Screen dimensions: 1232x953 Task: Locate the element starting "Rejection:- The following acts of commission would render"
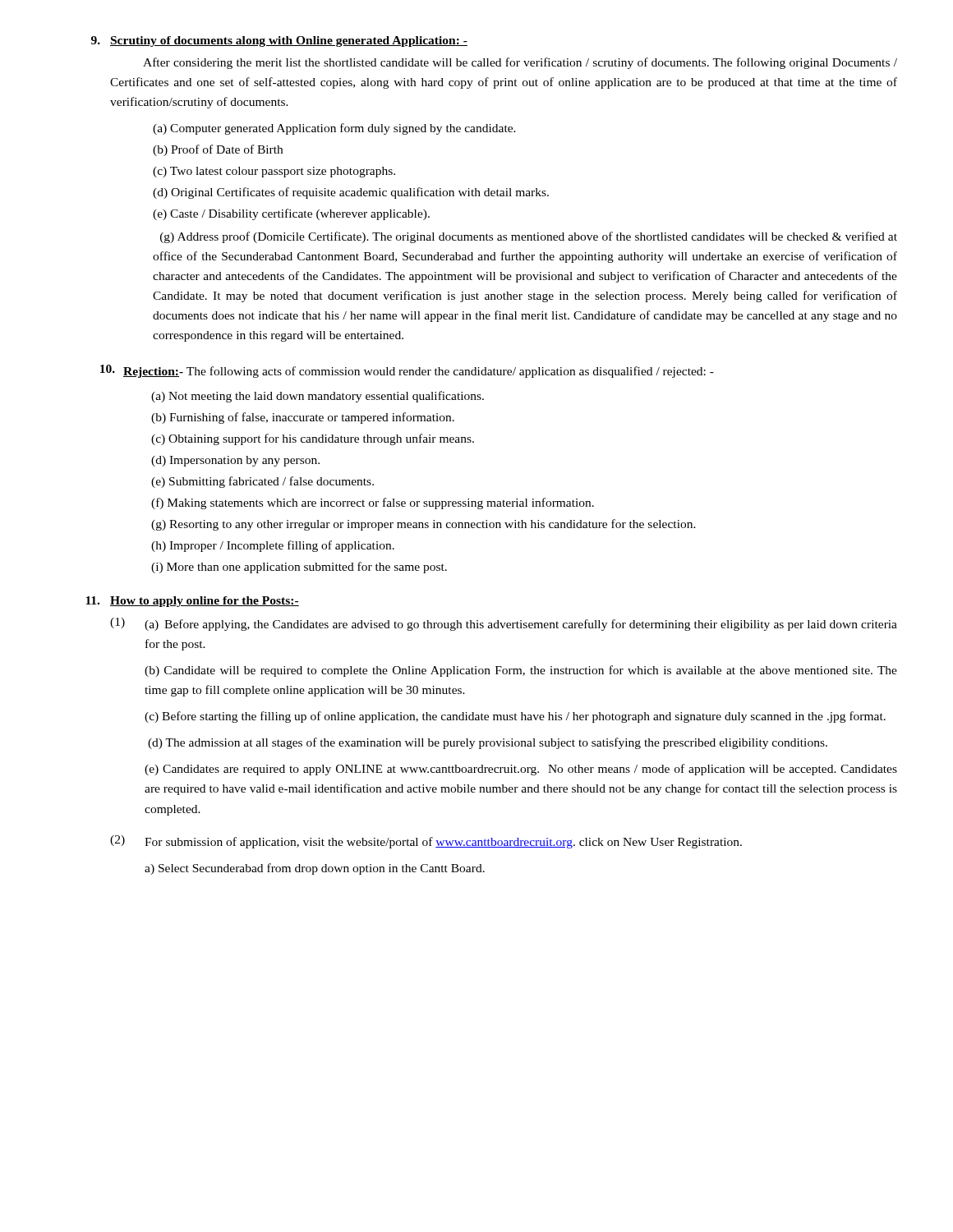coord(419,371)
